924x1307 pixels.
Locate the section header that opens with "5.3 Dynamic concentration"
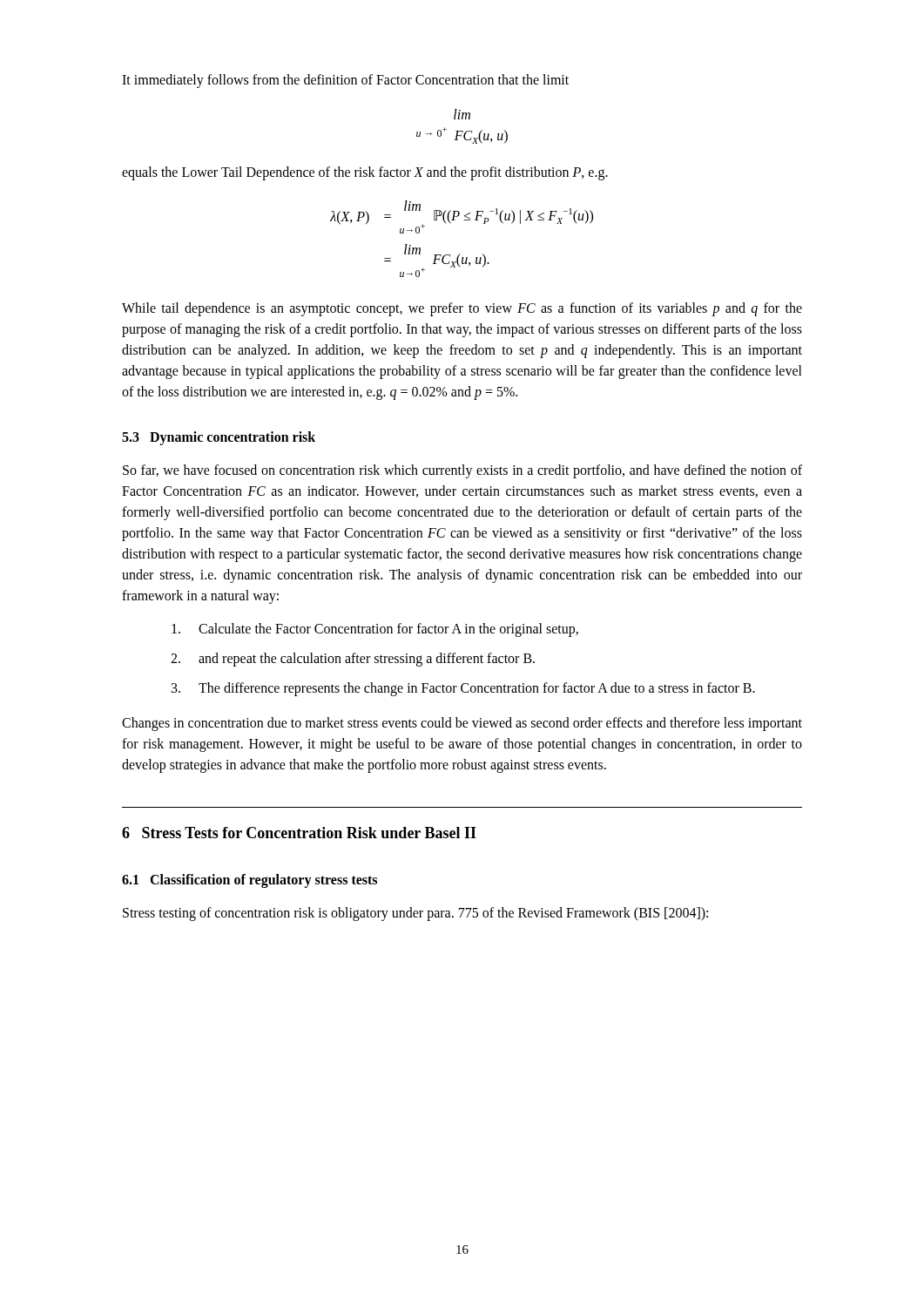tap(219, 437)
